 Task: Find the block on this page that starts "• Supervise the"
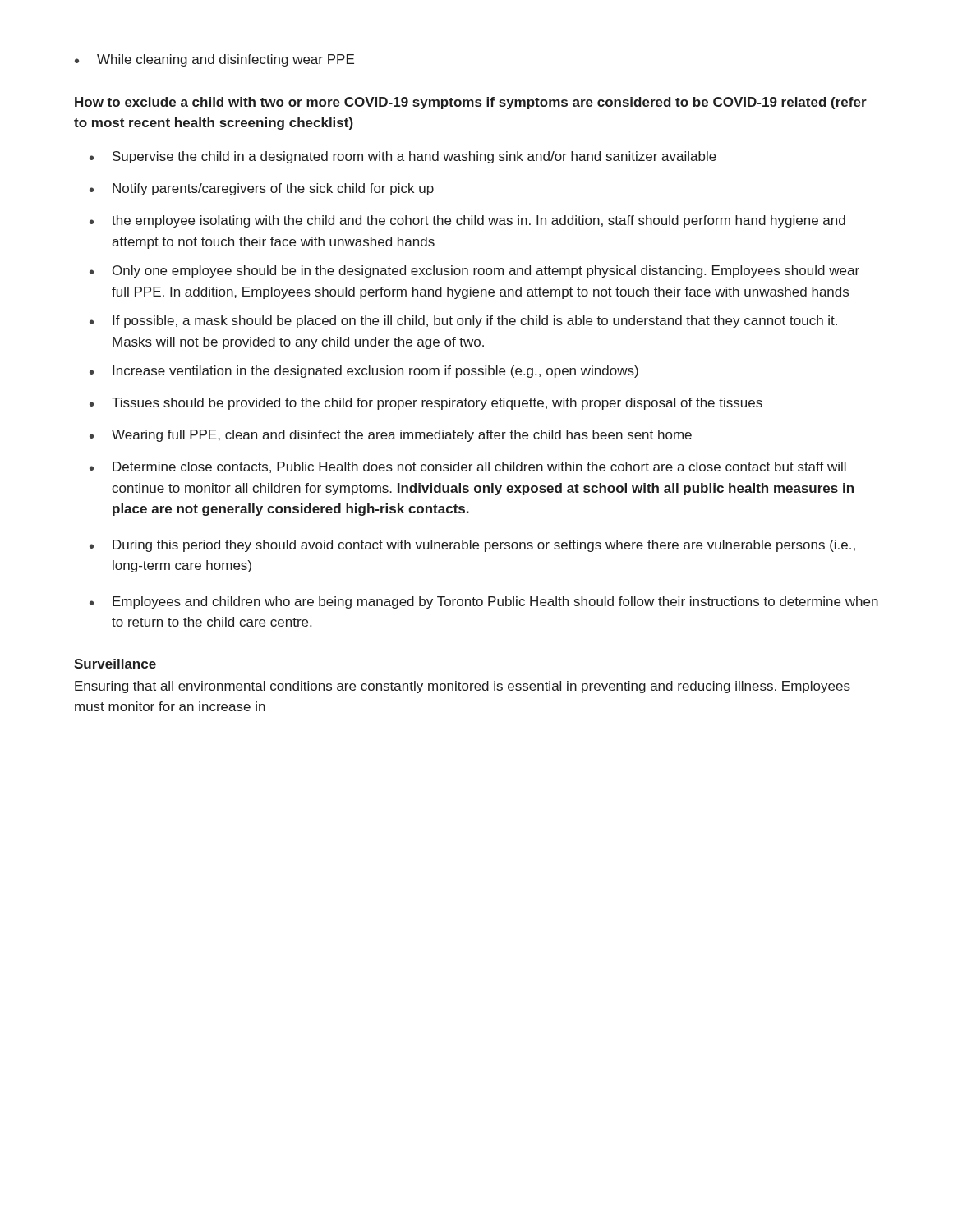point(476,158)
